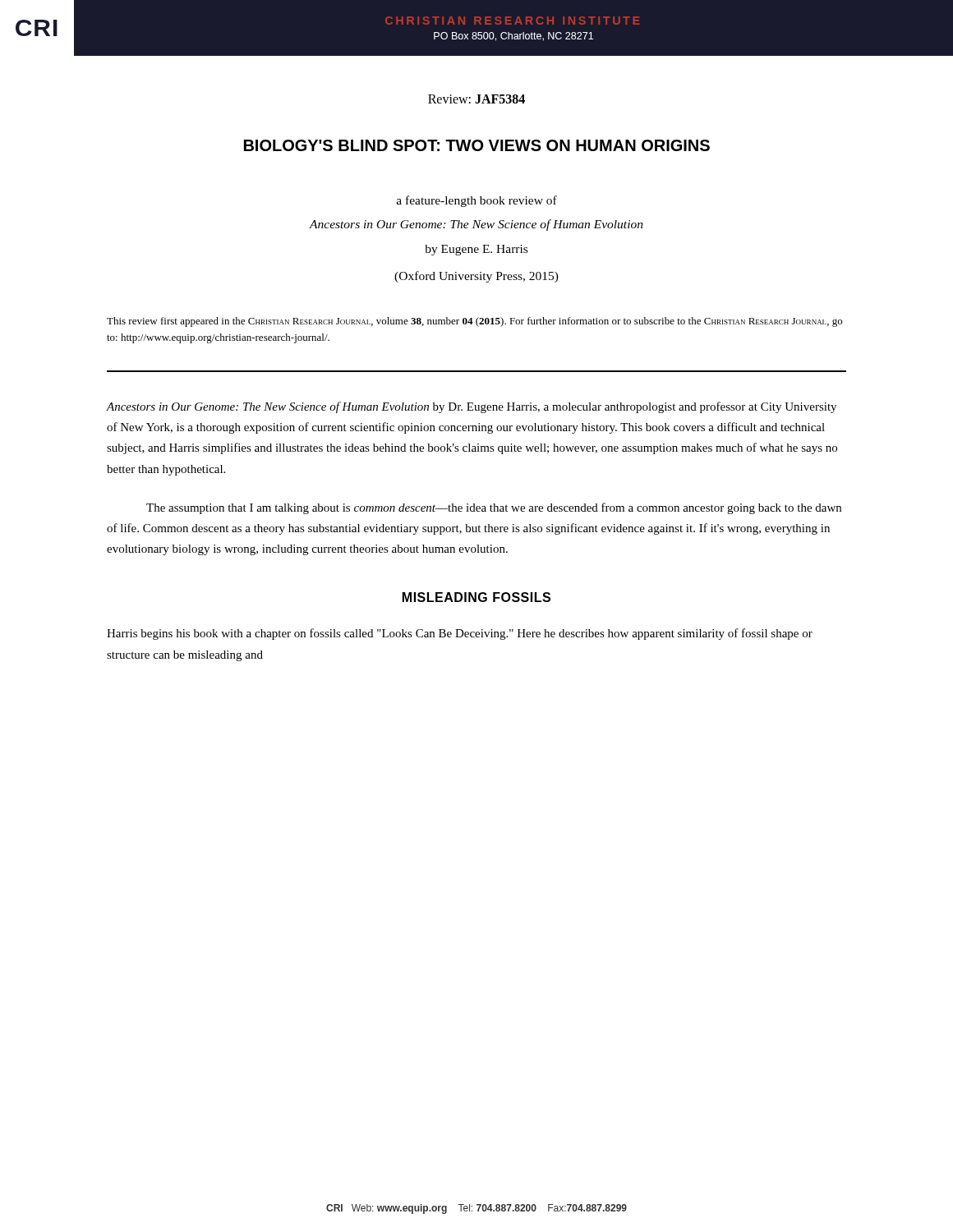The width and height of the screenshot is (953, 1232).
Task: Find the text block that reads "(Oxford University Press,"
Action: [x=476, y=276]
